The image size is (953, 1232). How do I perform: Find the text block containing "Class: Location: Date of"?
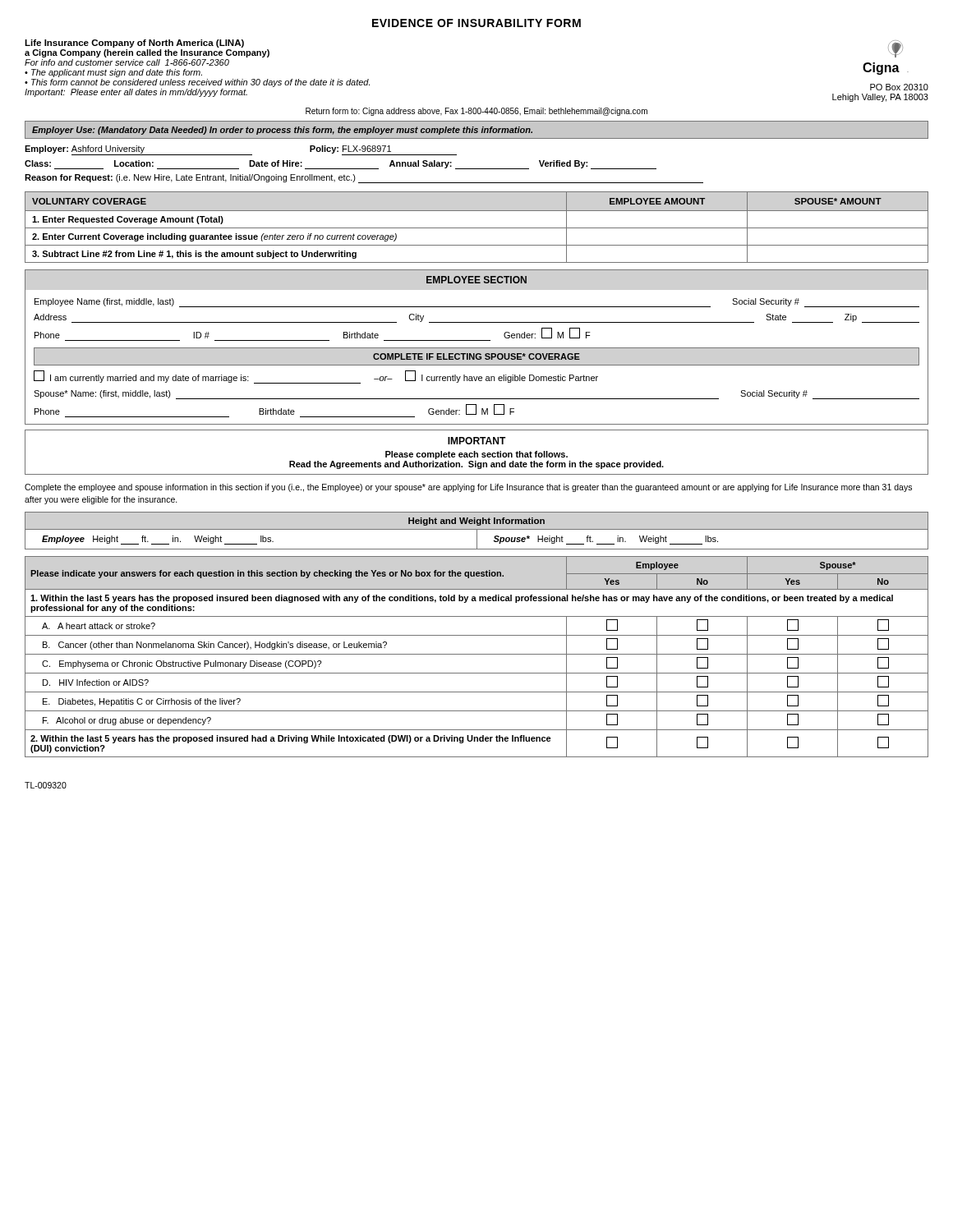click(x=341, y=164)
